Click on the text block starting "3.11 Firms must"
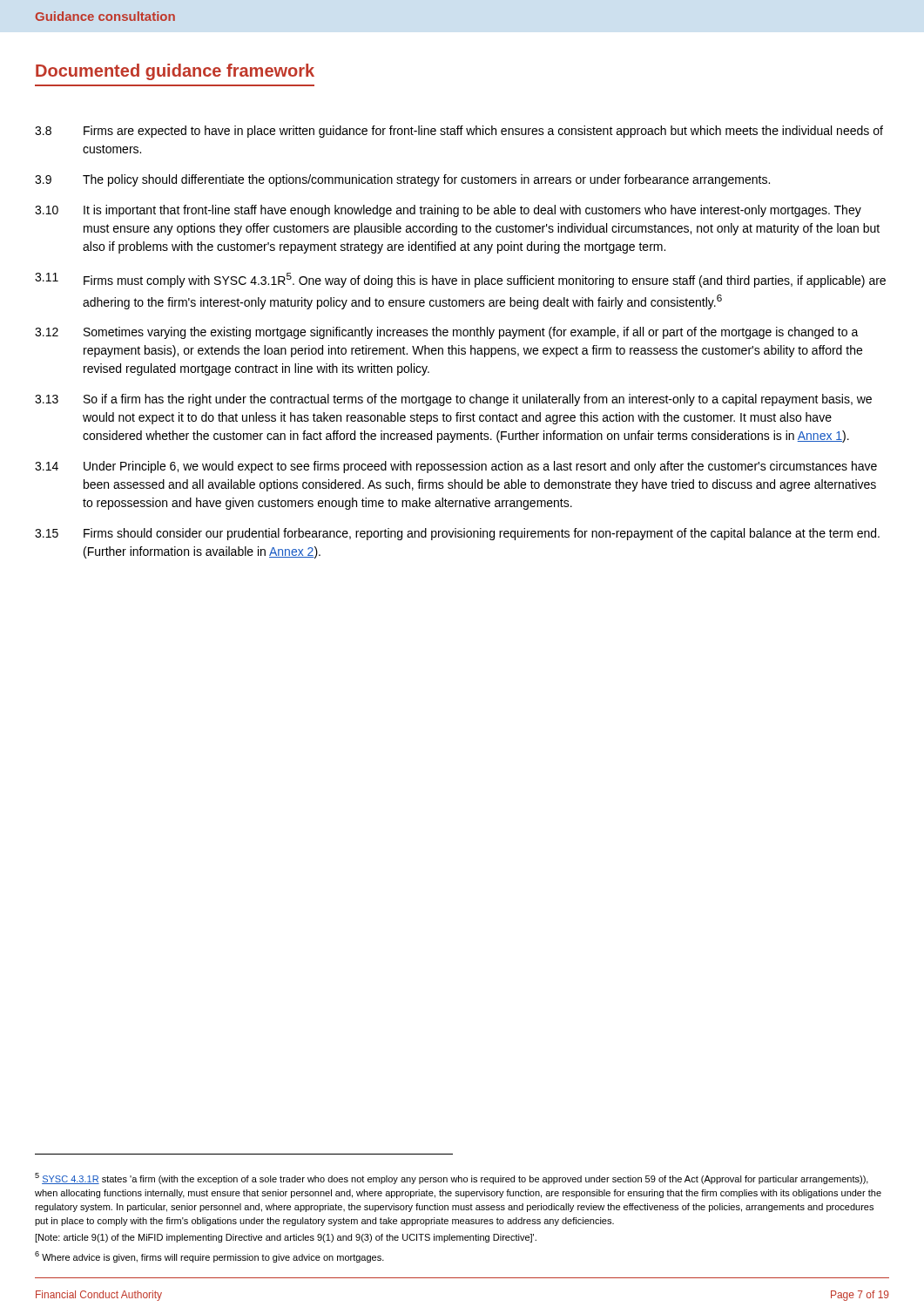 (x=462, y=290)
